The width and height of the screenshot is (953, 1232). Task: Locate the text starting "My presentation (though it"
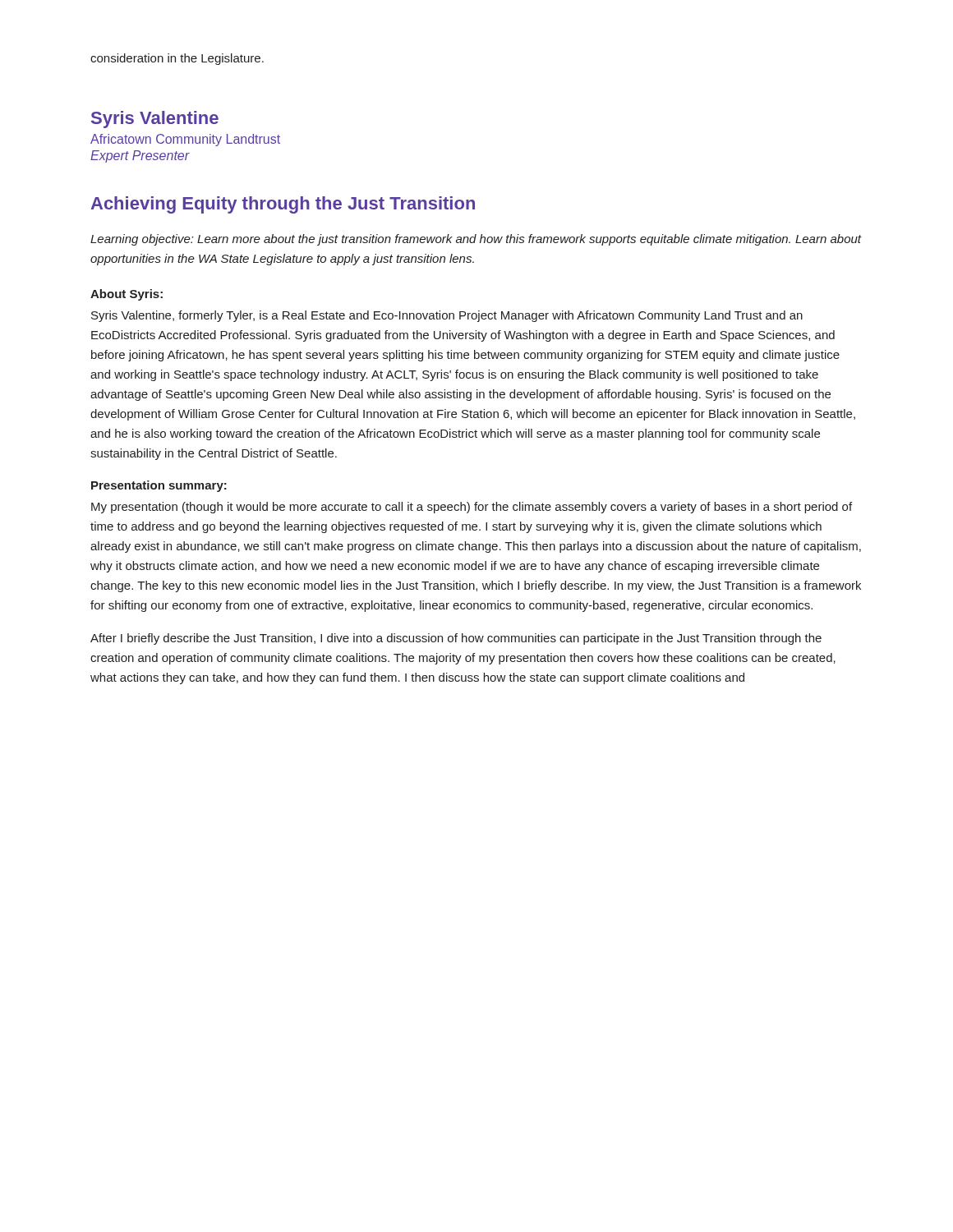click(x=476, y=555)
